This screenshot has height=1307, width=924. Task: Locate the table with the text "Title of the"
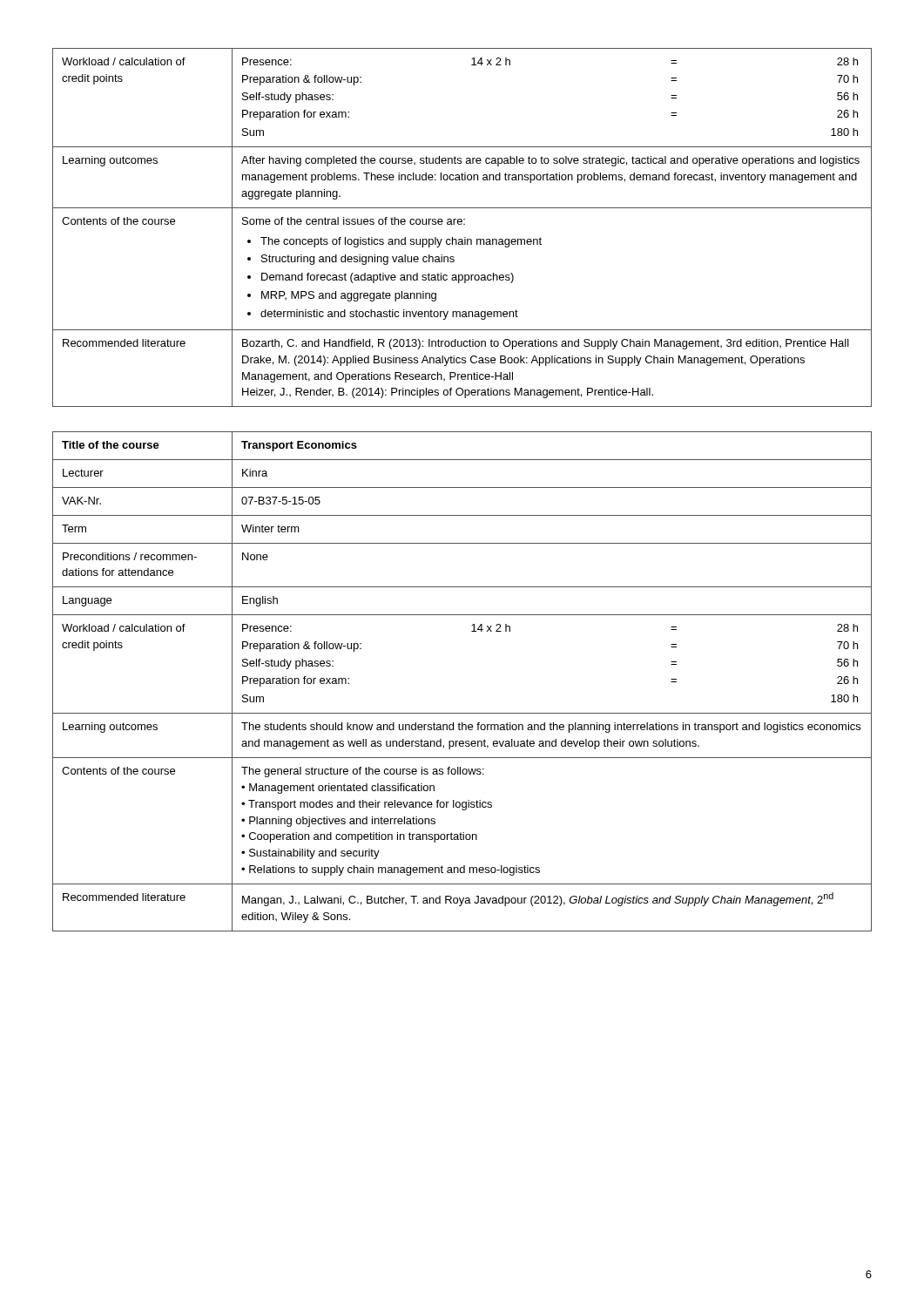pos(462,681)
